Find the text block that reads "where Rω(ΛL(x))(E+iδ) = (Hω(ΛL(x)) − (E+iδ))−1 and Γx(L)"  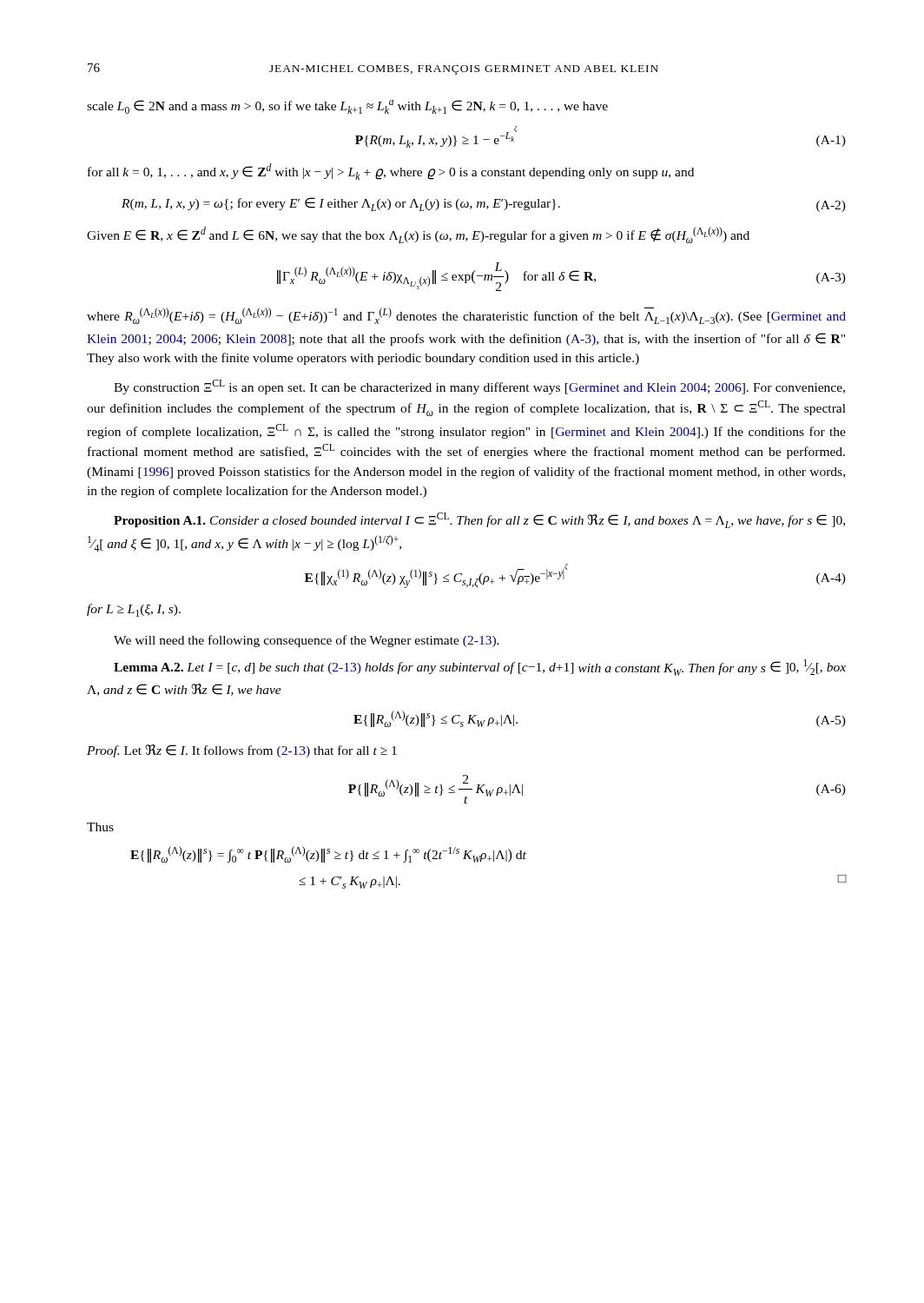tap(466, 336)
